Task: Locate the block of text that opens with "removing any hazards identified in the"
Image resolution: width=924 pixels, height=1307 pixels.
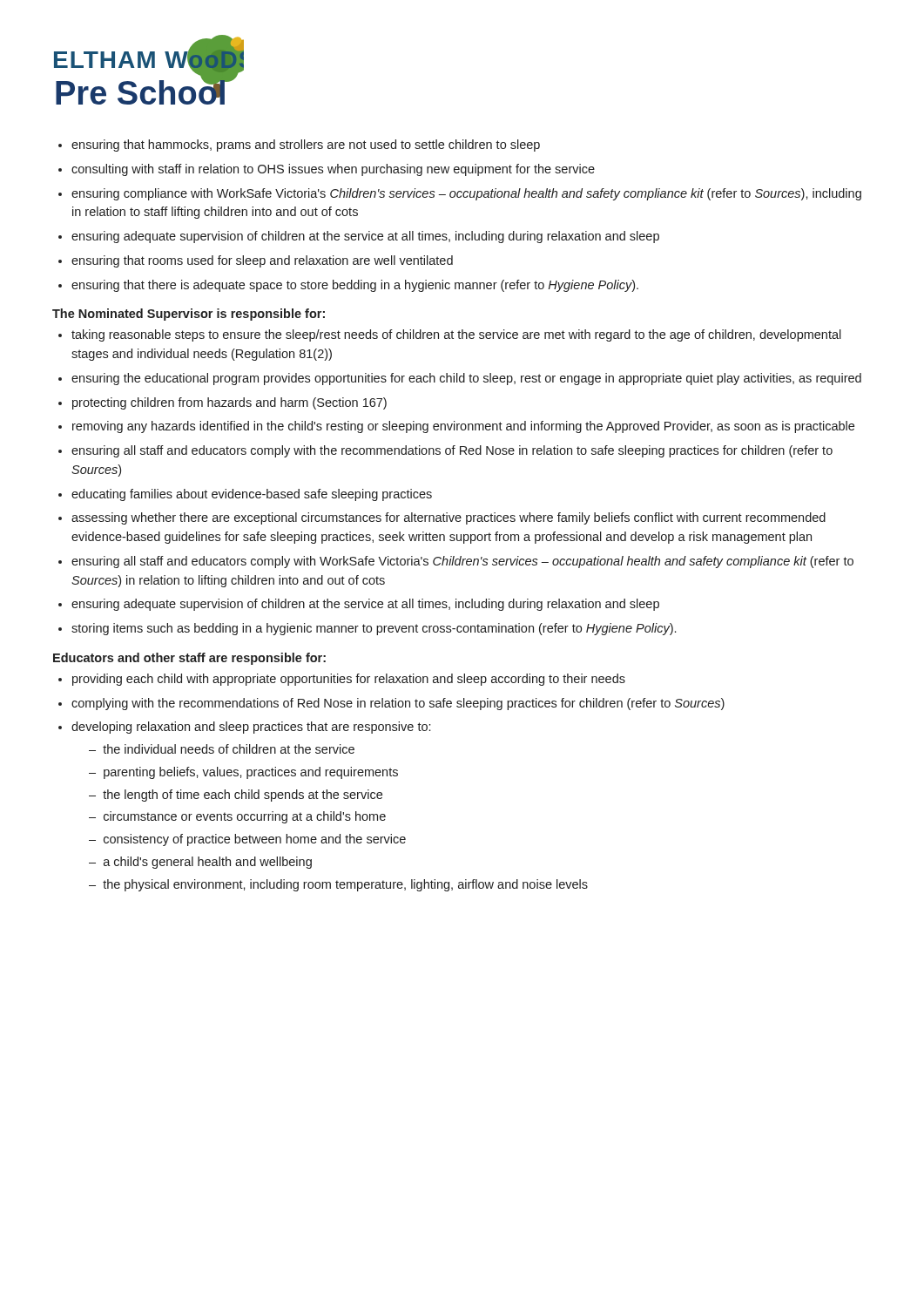Action: coord(472,427)
